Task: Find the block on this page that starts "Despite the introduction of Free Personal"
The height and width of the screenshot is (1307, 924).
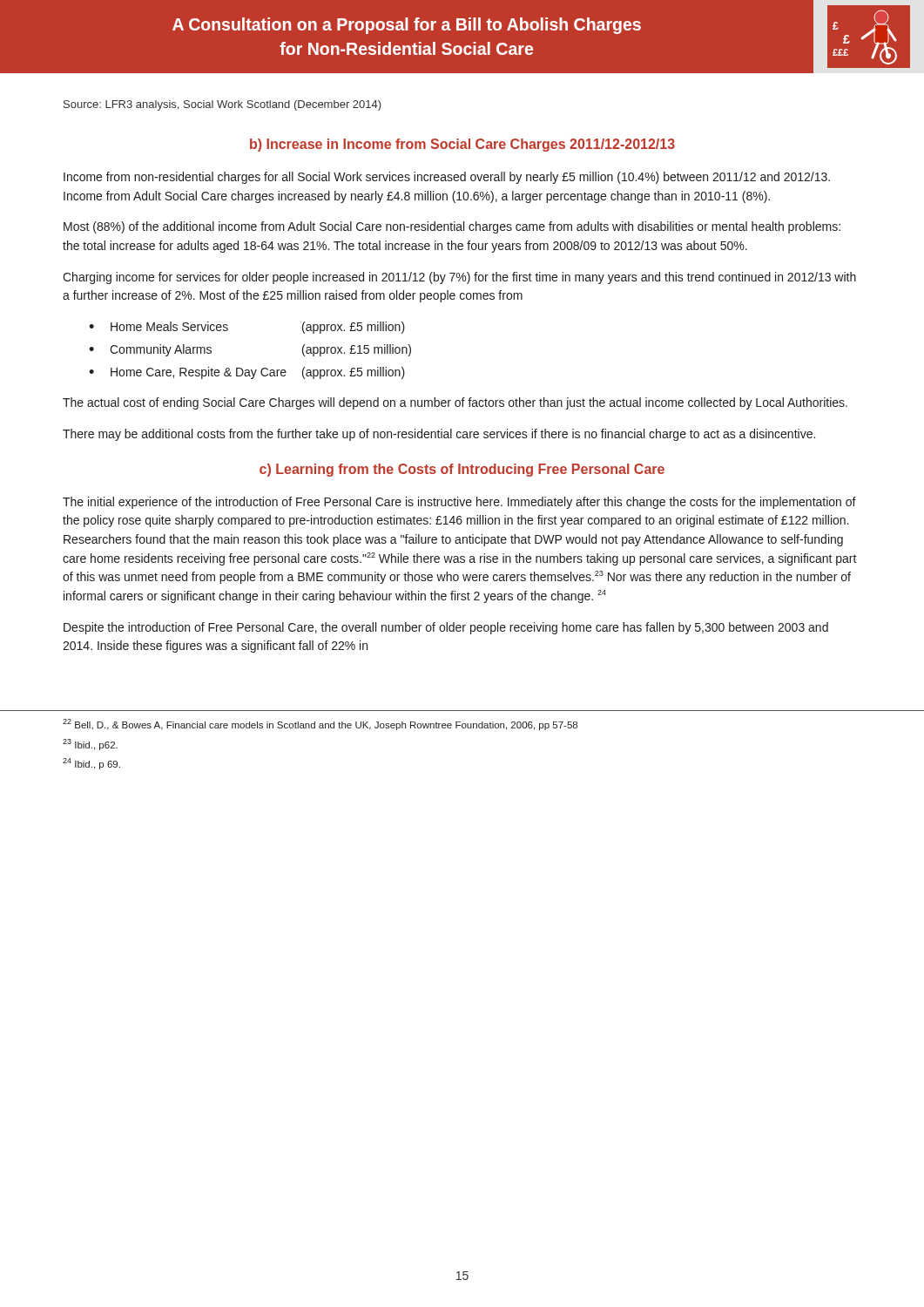Action: [x=446, y=637]
